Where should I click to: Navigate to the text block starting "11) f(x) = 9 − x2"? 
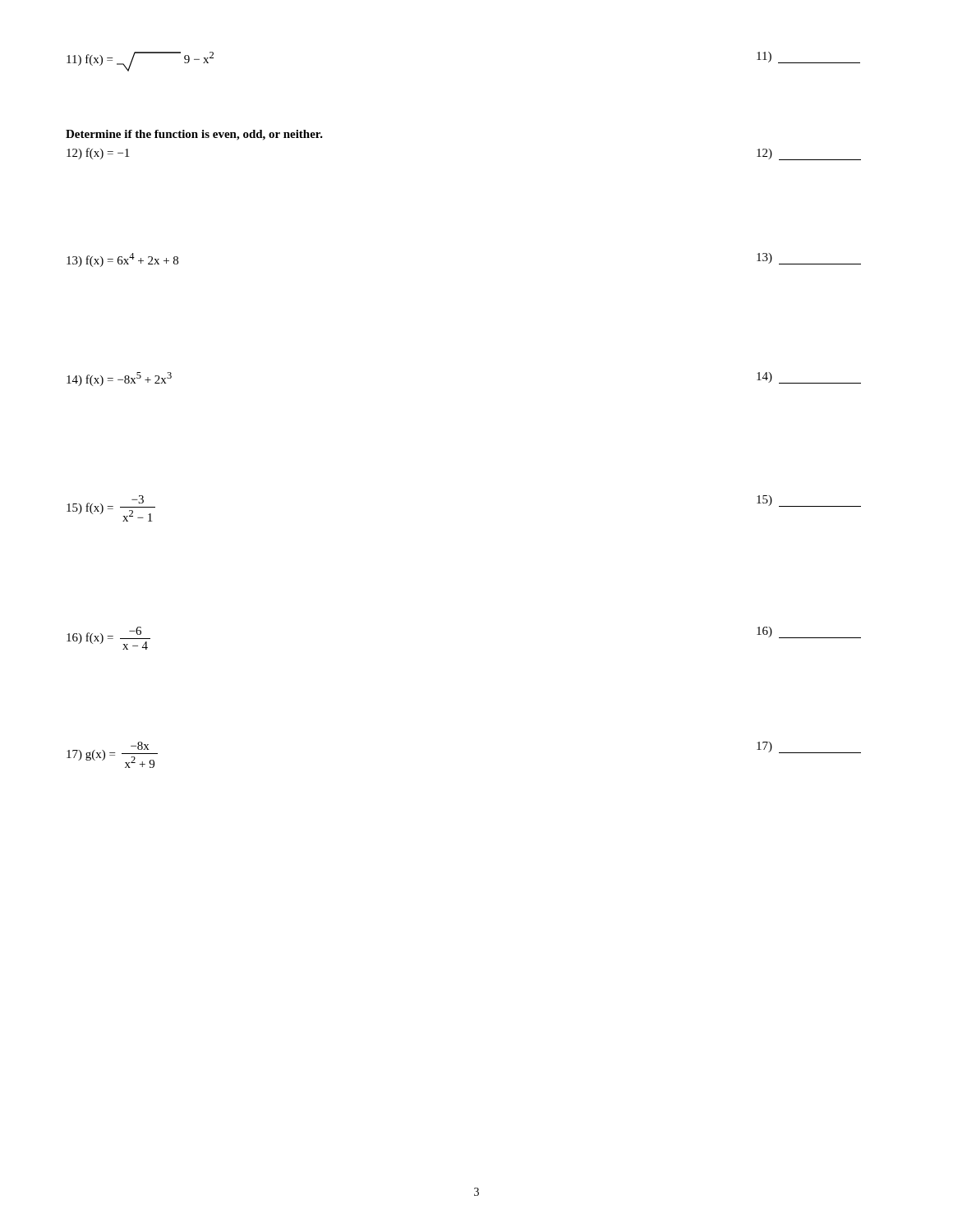click(x=140, y=61)
